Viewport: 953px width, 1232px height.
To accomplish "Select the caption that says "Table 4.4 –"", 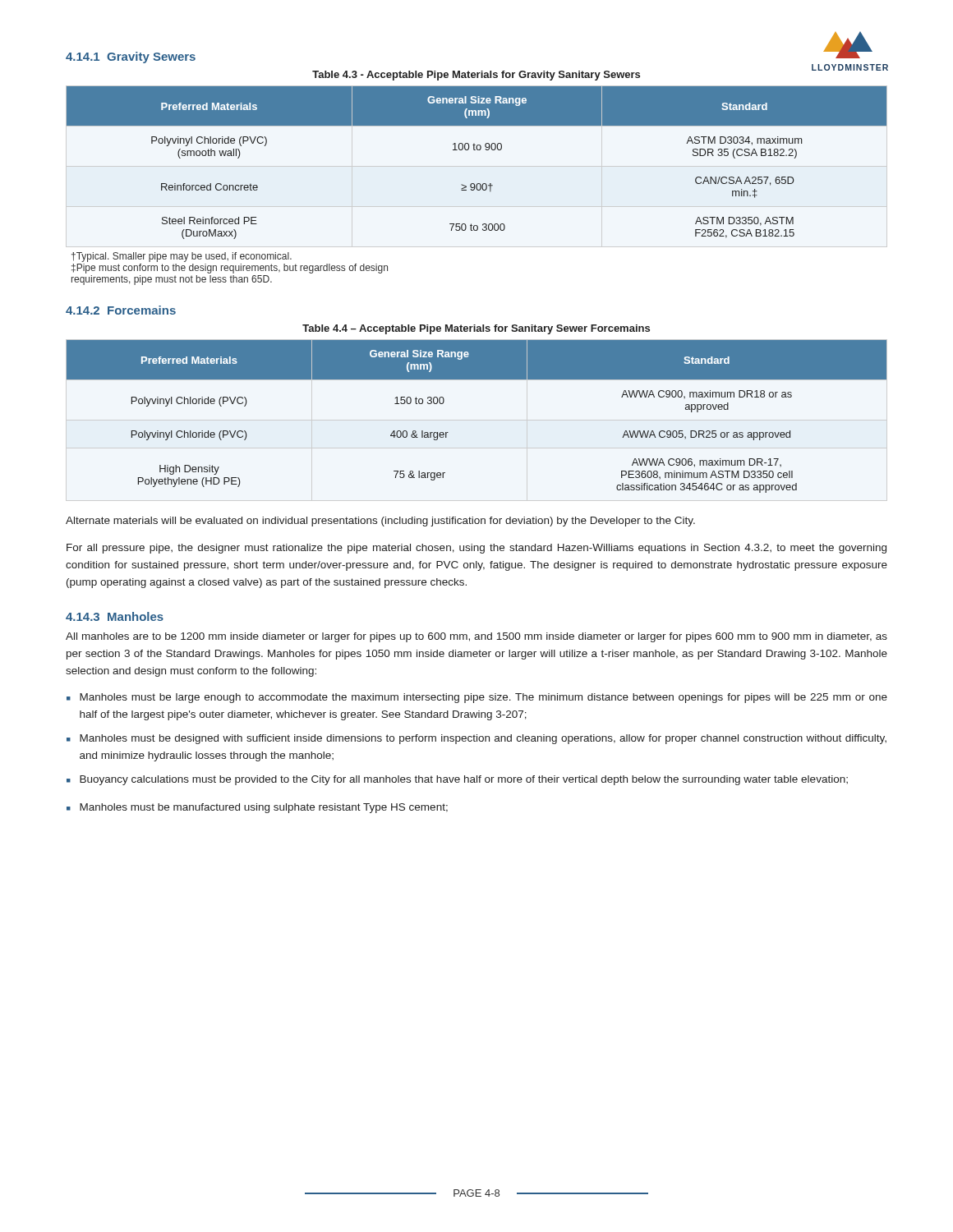I will 476,328.
